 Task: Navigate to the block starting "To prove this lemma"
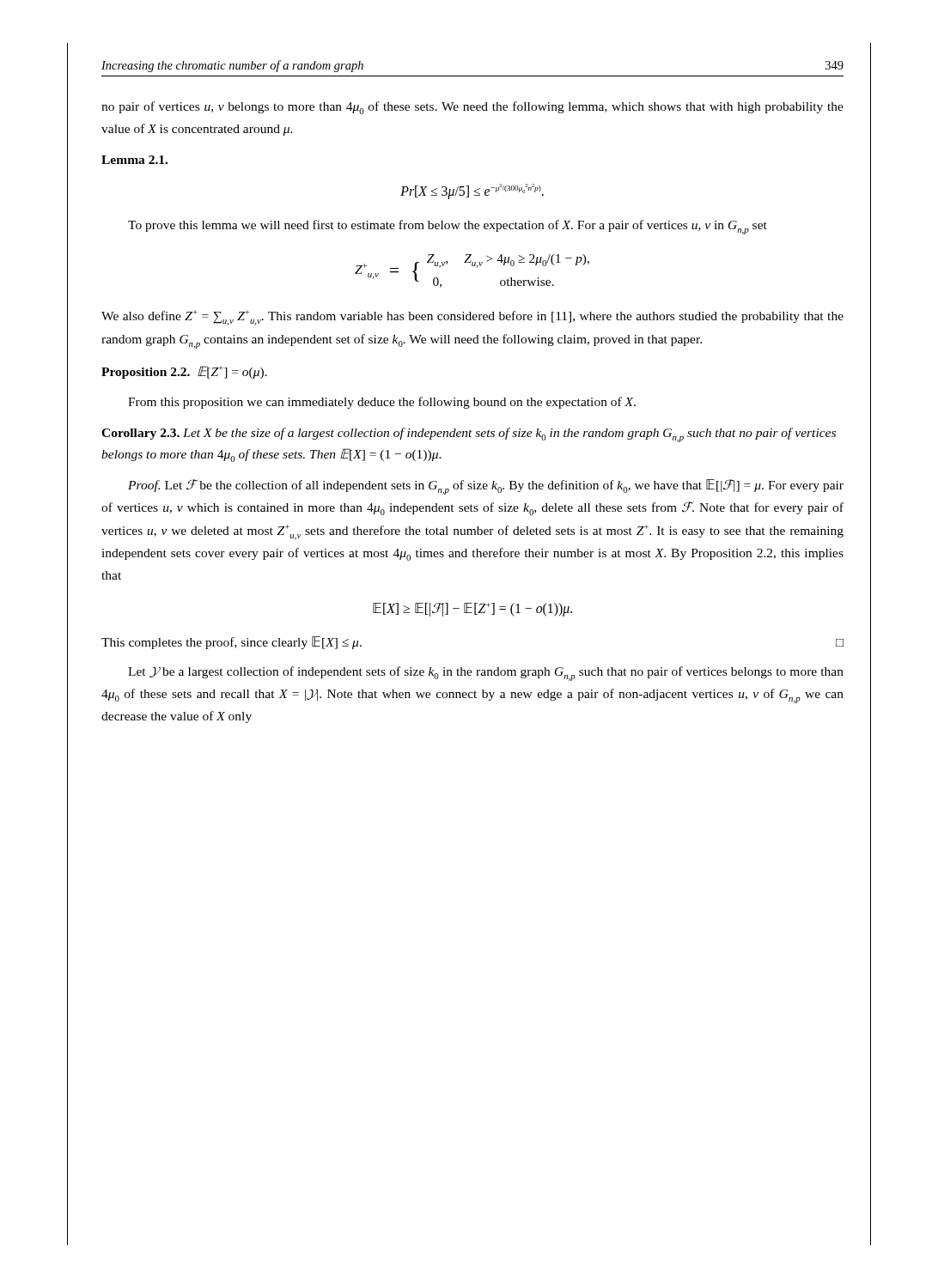(472, 225)
